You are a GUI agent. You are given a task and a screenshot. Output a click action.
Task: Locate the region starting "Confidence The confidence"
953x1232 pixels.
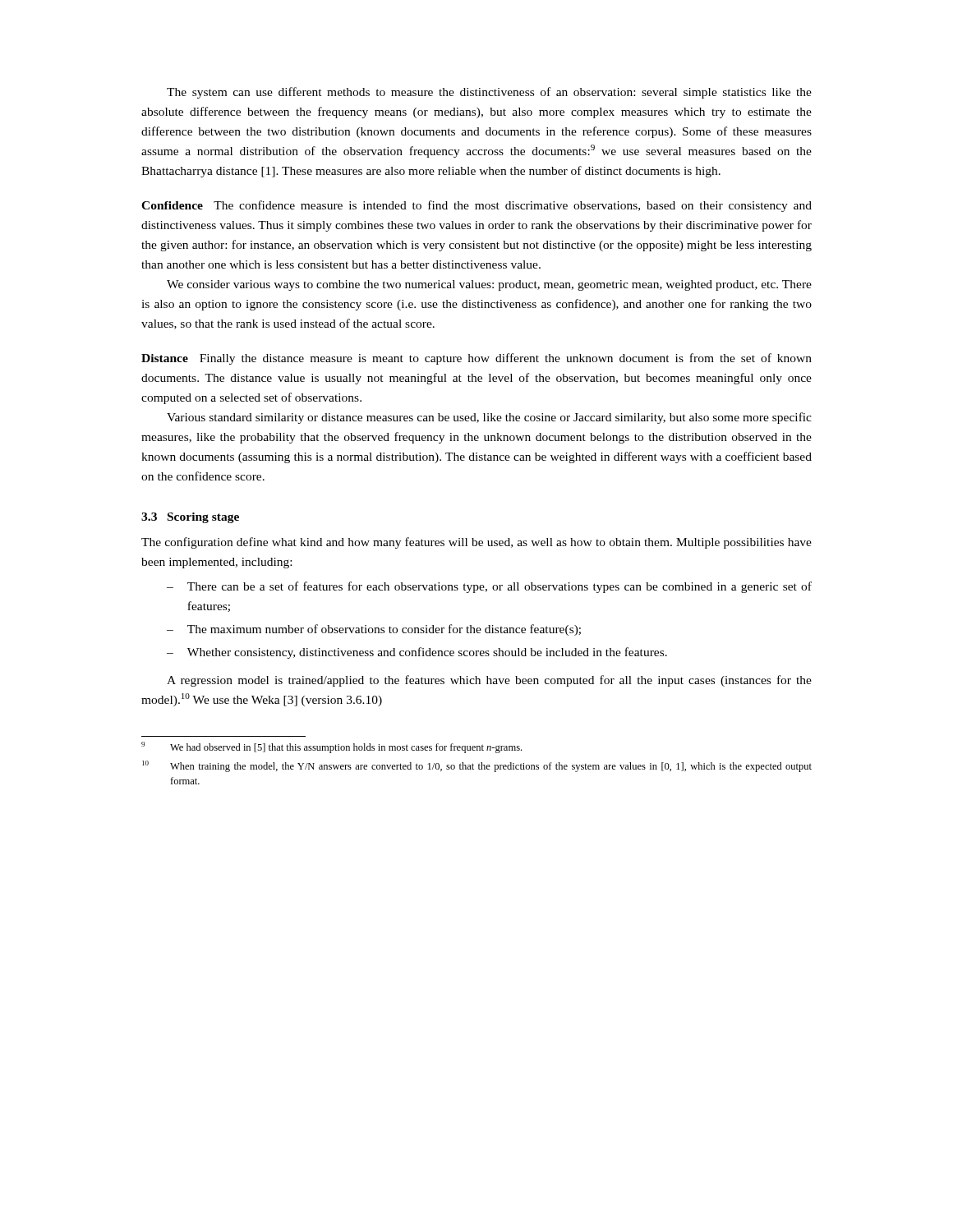(x=476, y=265)
